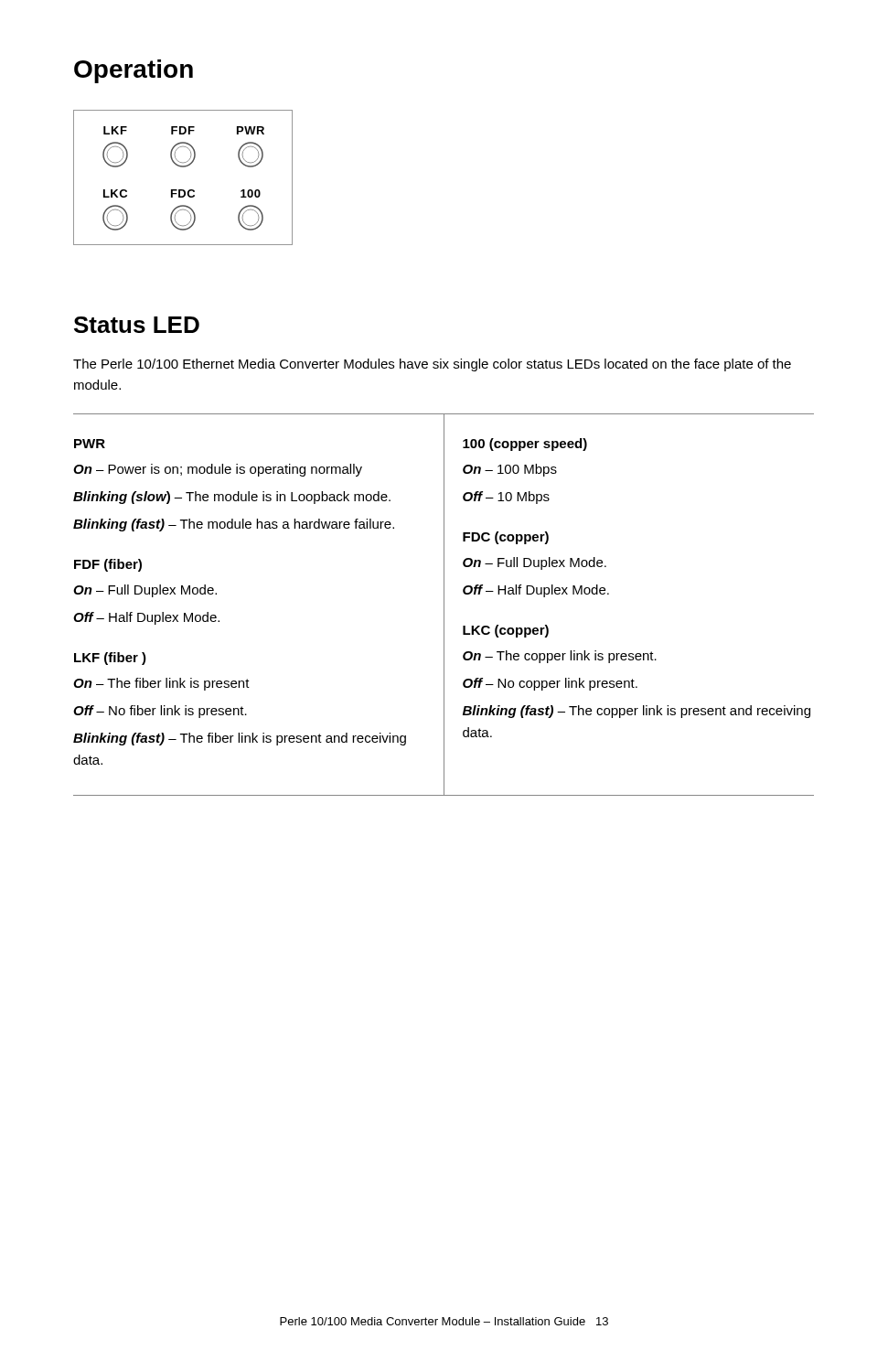Locate the table
The image size is (888, 1372).
444,605
